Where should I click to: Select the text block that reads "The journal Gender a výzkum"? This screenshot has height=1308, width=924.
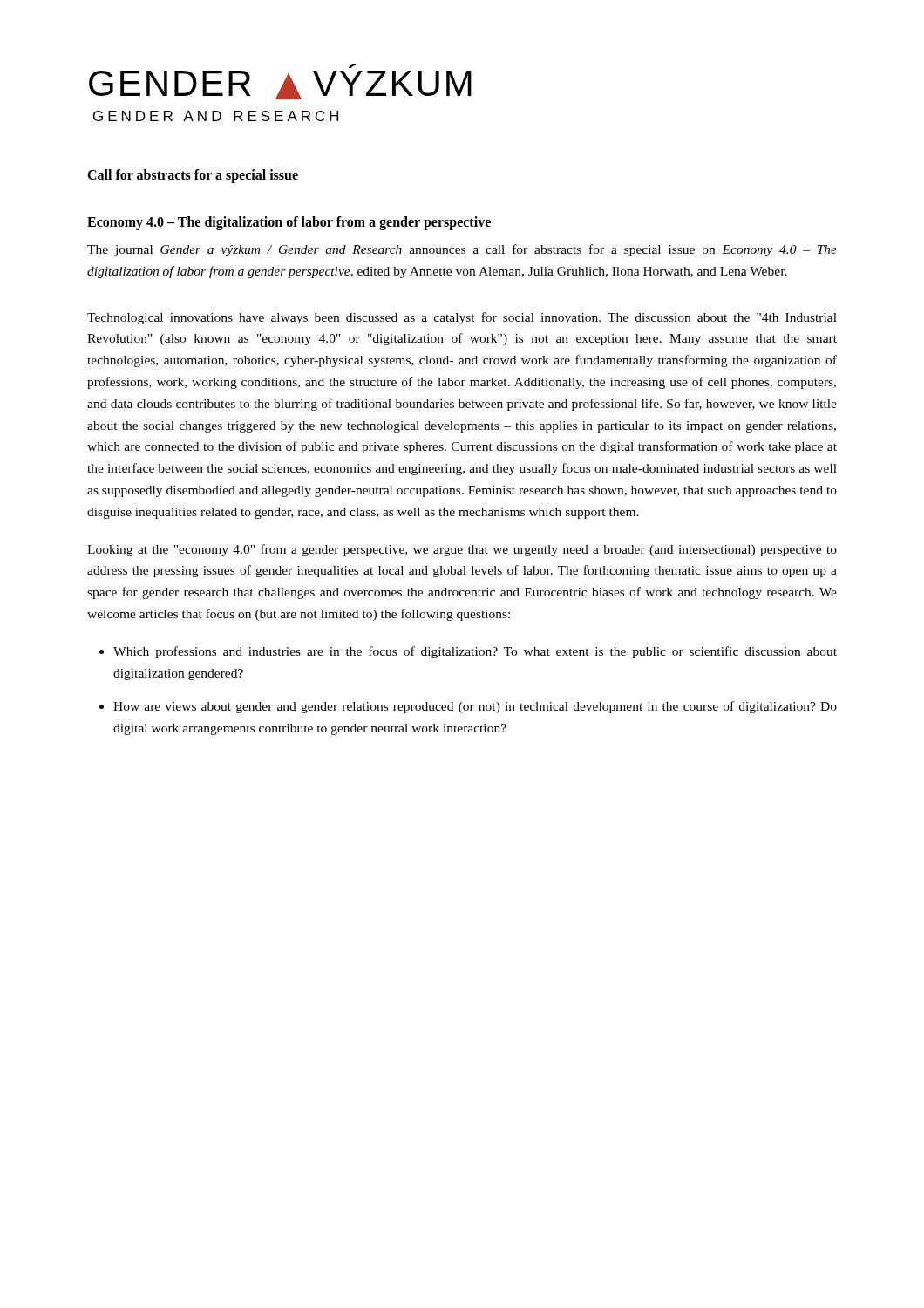coord(462,260)
